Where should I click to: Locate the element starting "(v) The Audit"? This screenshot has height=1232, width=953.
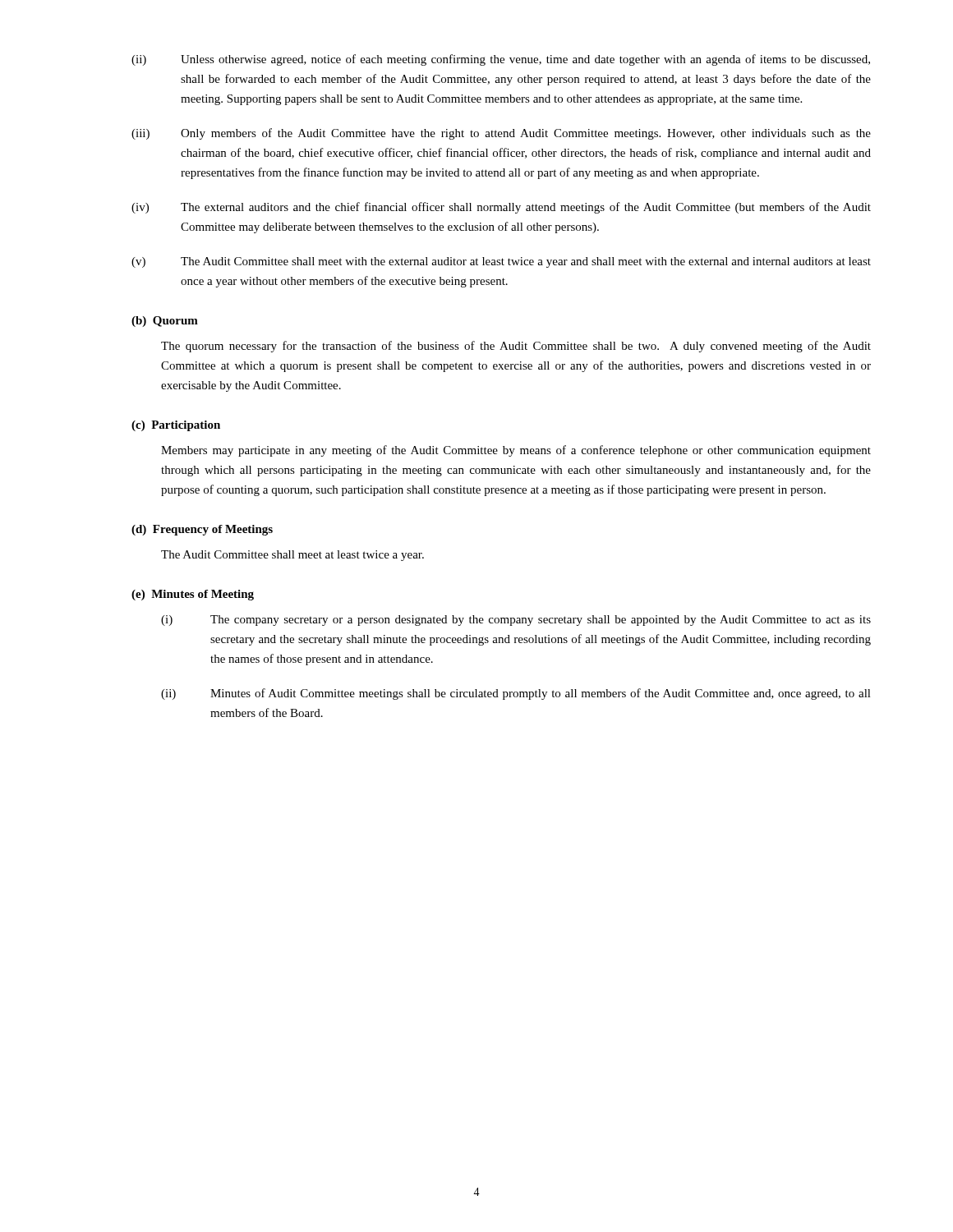(501, 271)
